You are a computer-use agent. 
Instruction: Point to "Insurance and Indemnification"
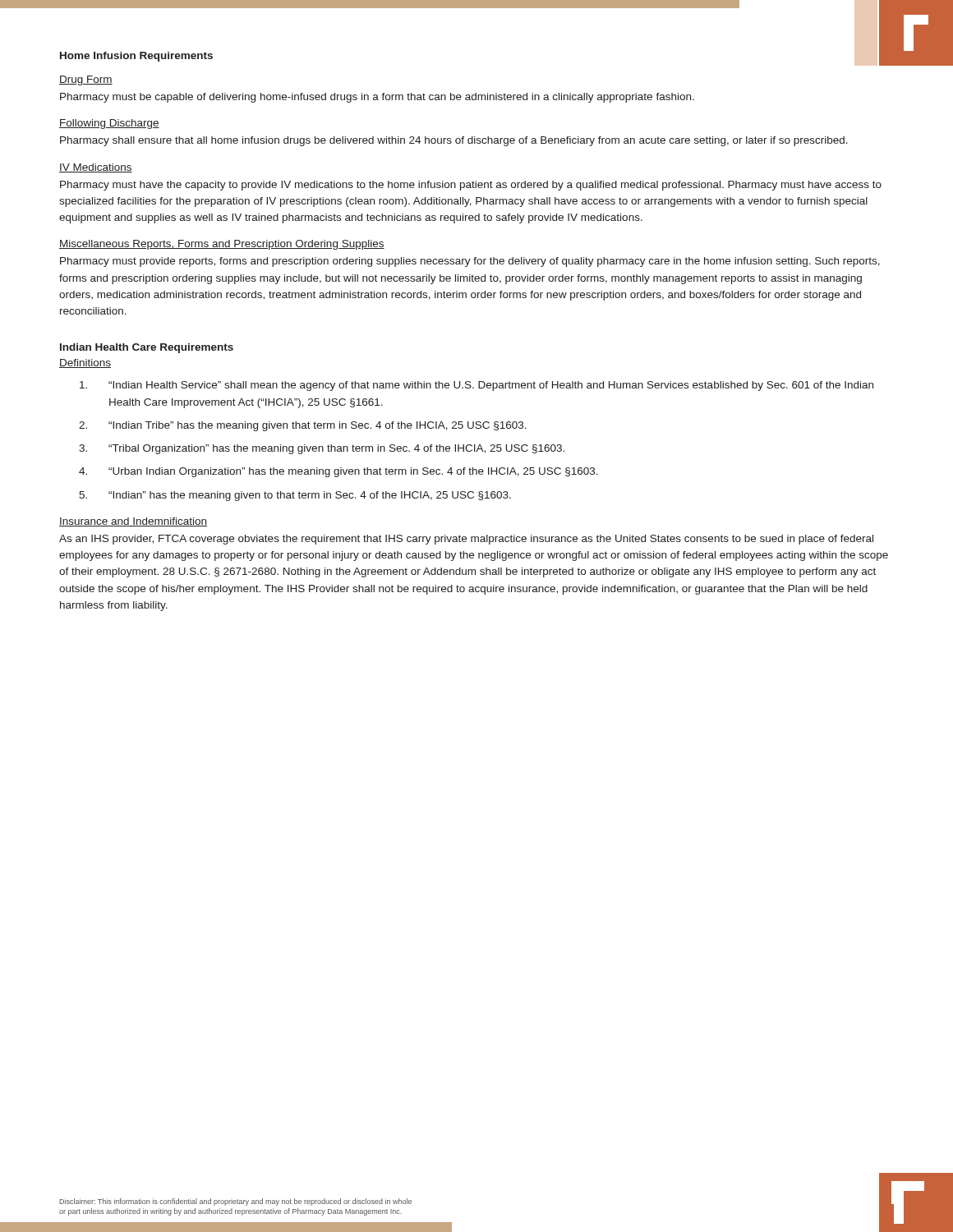click(133, 521)
